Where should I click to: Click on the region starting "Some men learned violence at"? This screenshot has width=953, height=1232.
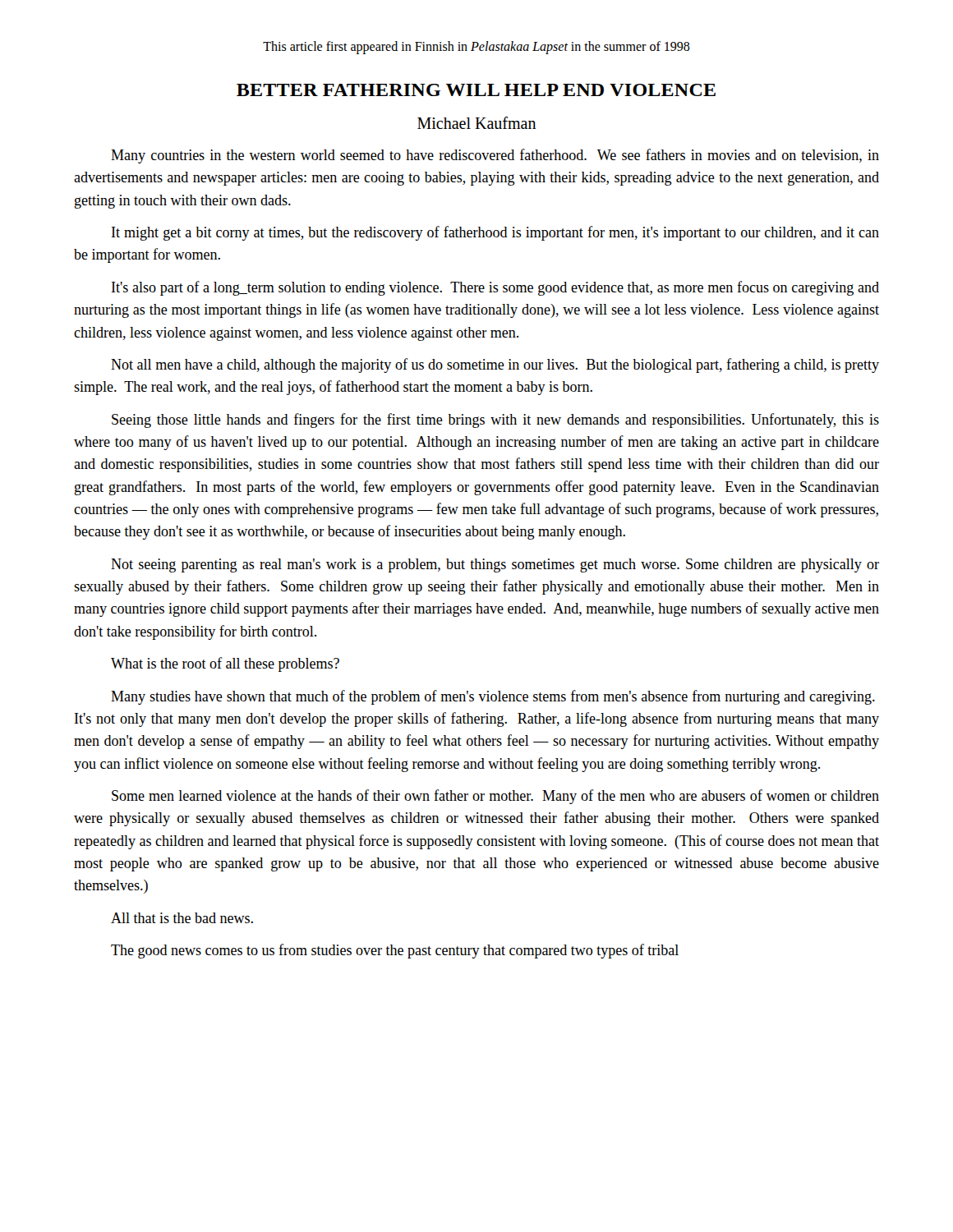(x=476, y=841)
